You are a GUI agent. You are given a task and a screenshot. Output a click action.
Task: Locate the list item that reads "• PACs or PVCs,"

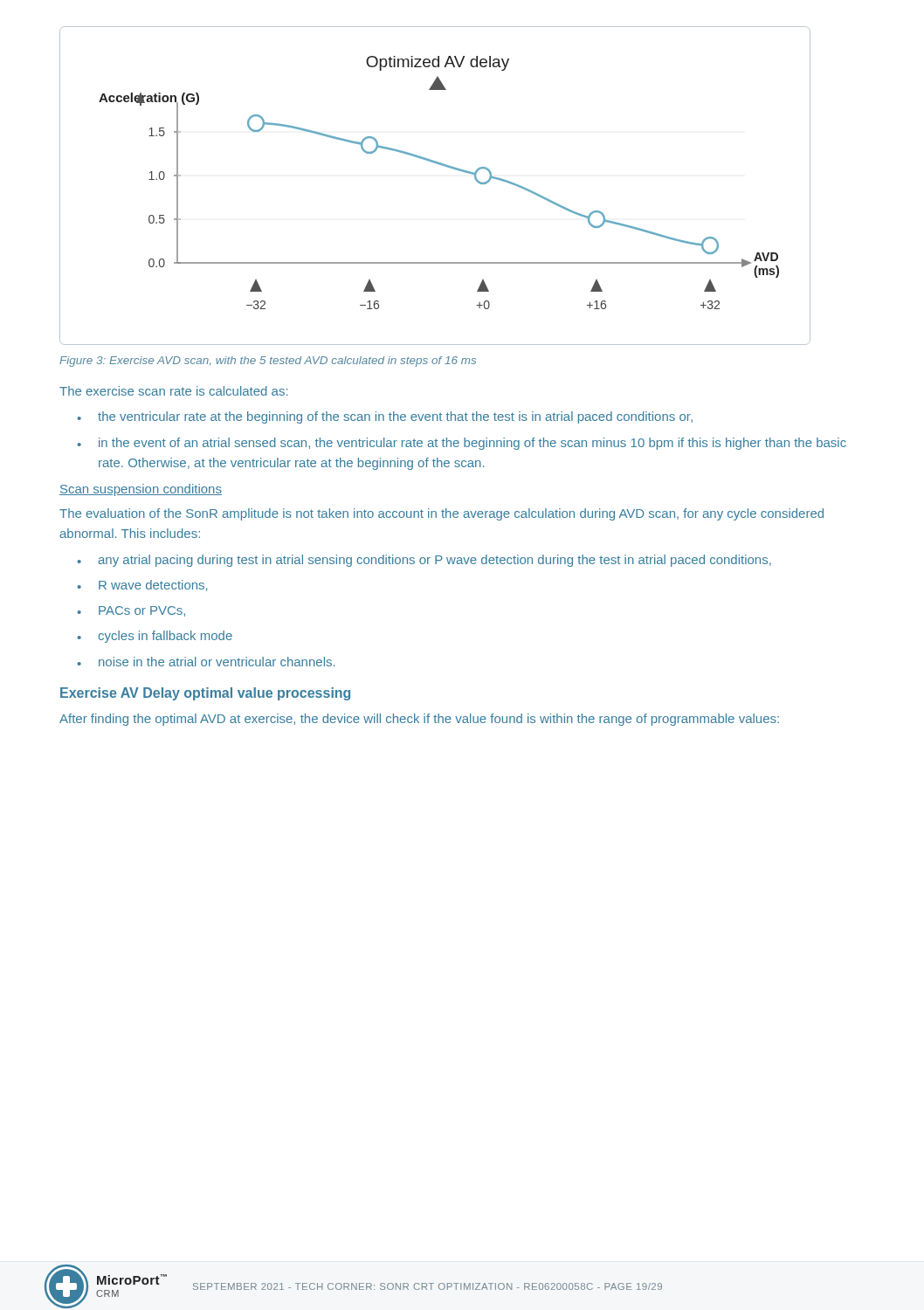pos(132,611)
